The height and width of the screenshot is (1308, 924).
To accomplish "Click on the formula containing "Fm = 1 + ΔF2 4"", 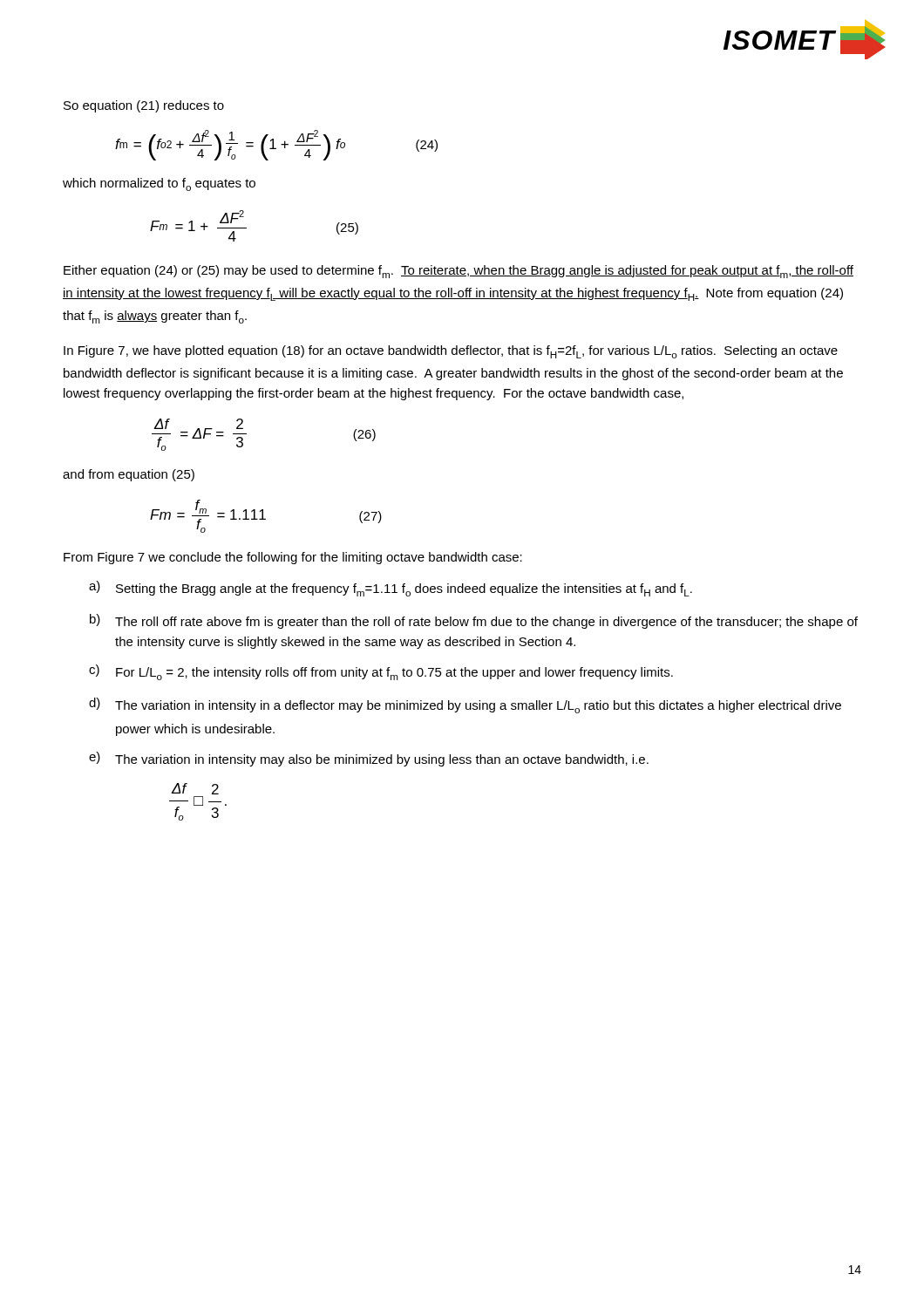I will (254, 227).
